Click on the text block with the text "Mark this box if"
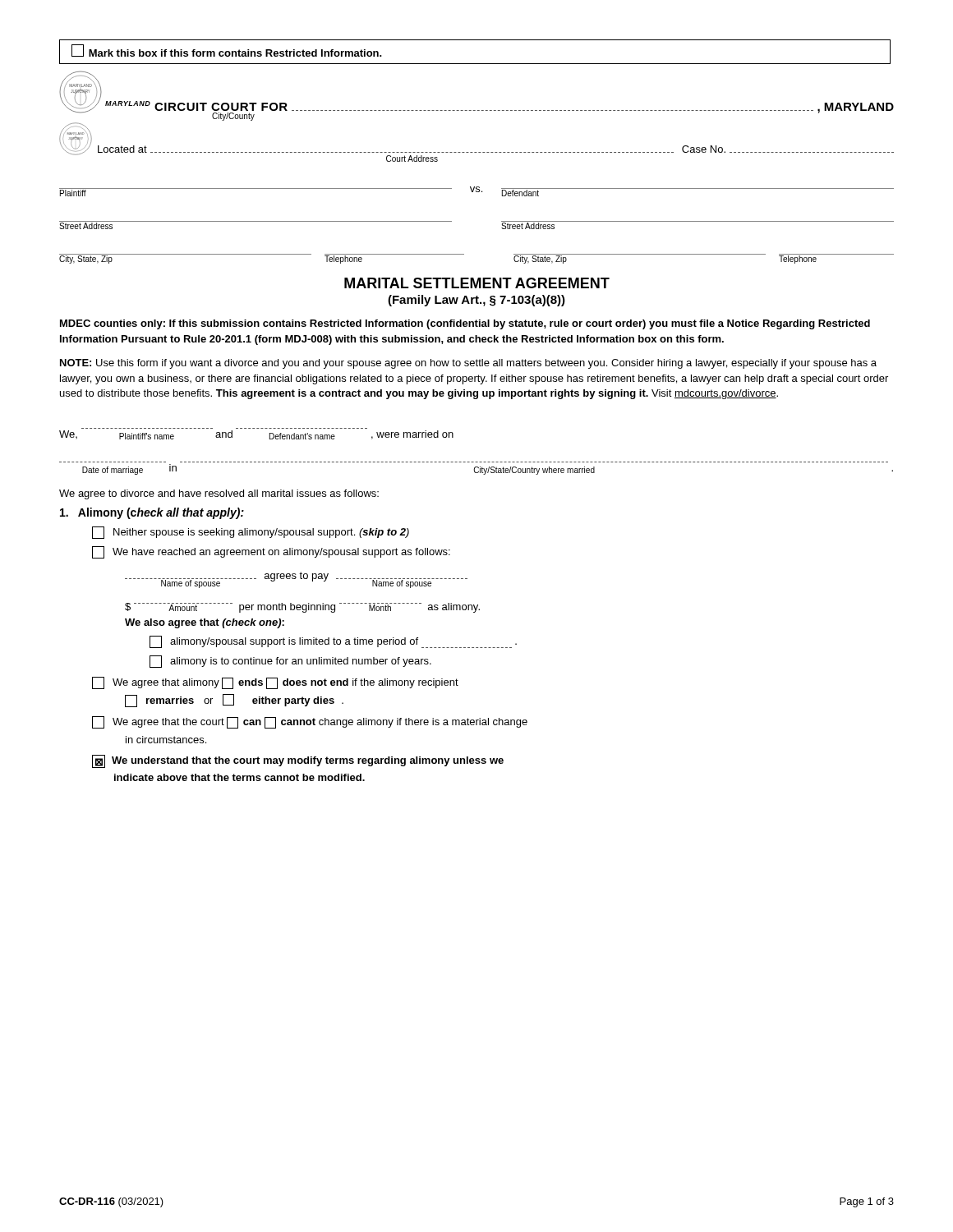Image resolution: width=953 pixels, height=1232 pixels. coord(227,52)
